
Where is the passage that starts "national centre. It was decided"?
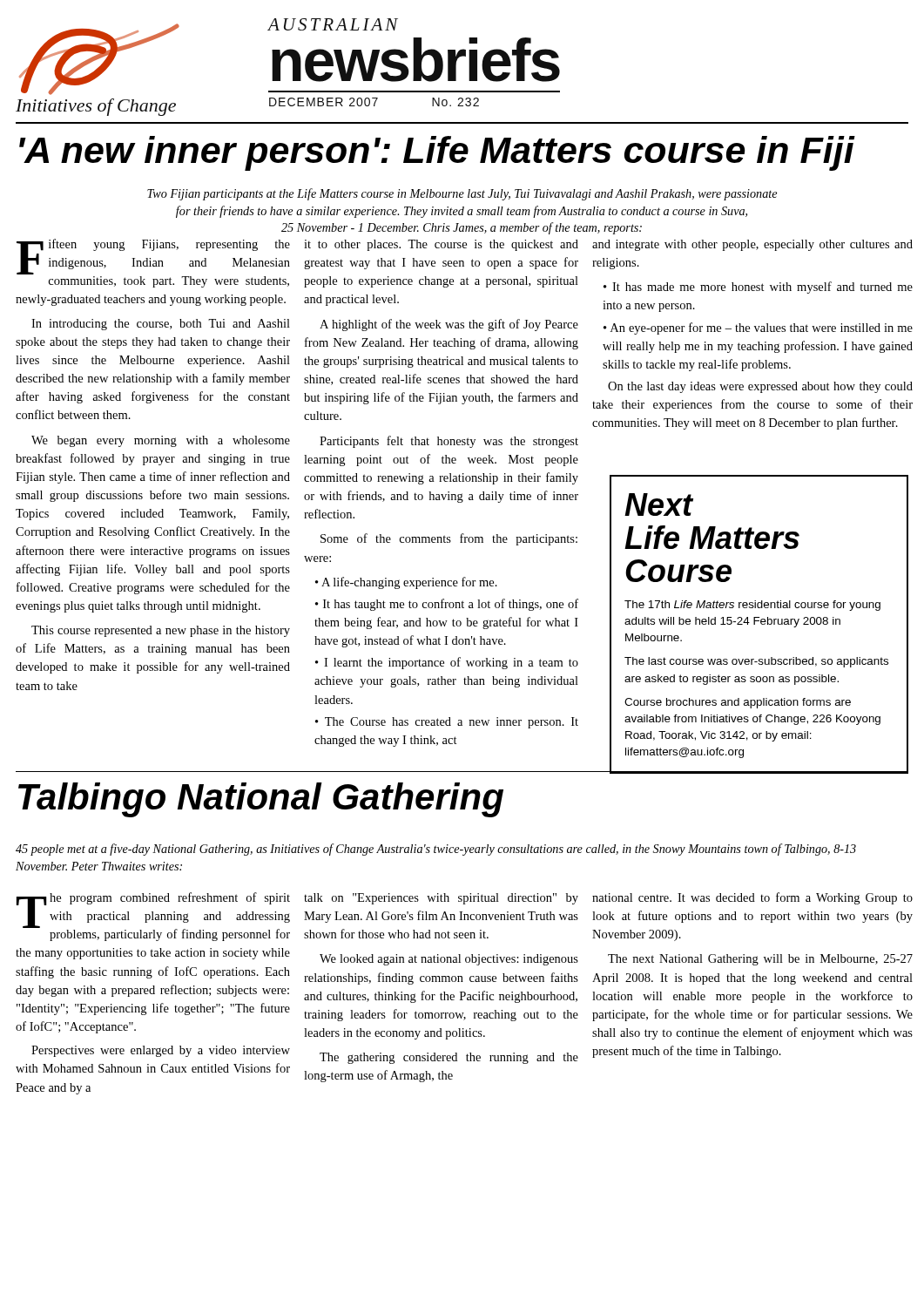tap(752, 975)
